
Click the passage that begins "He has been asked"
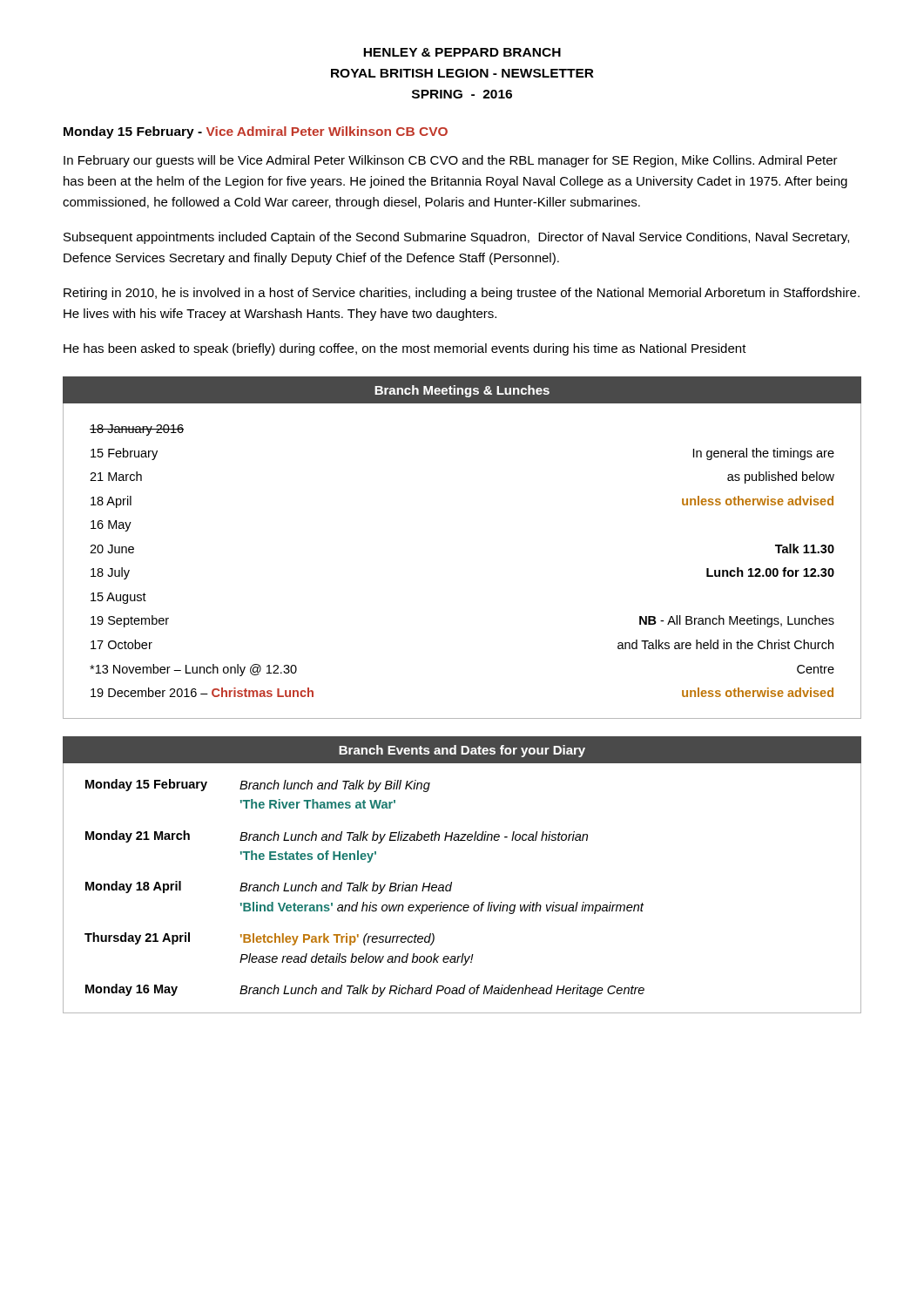click(404, 348)
